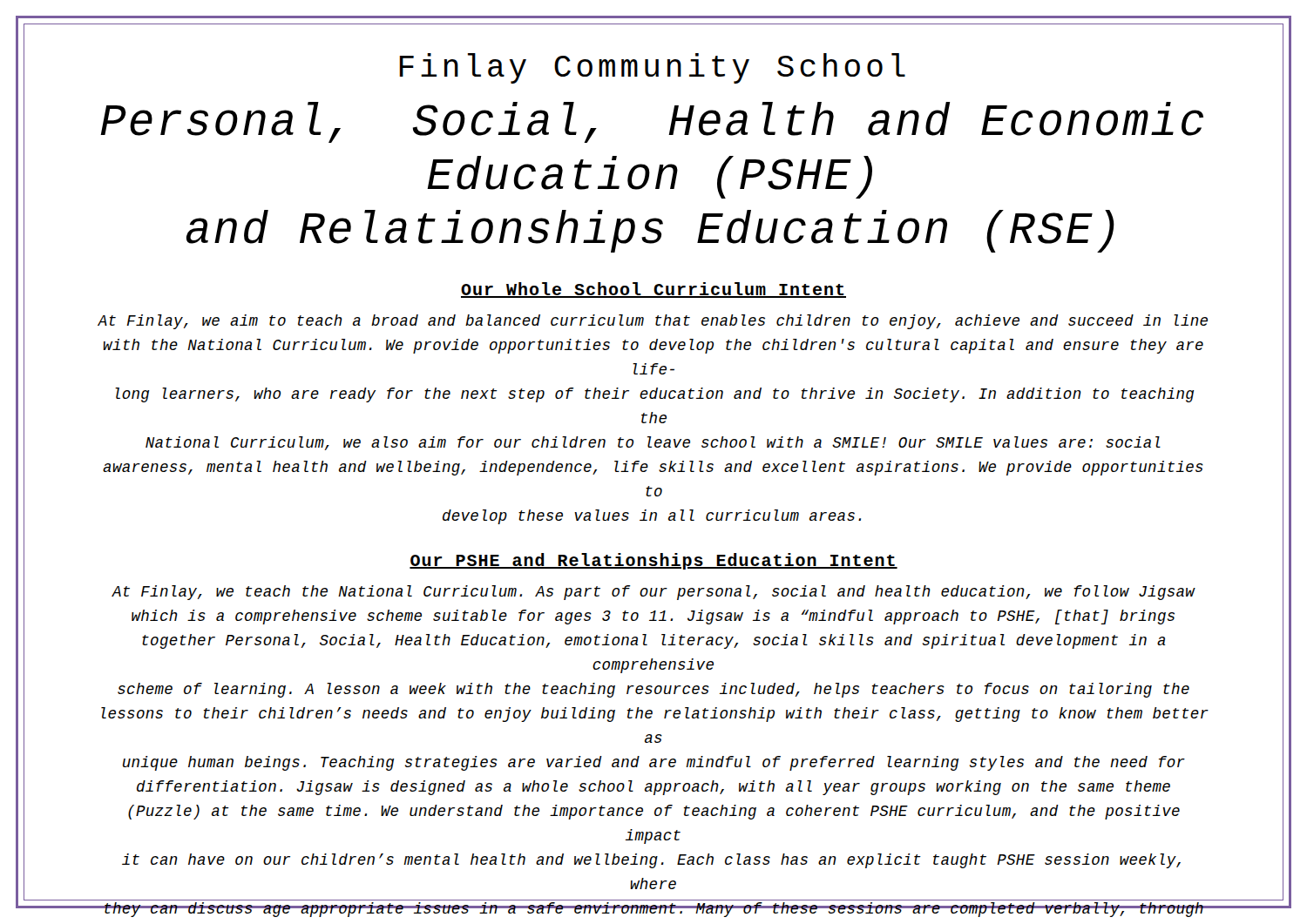Locate the section header that says "Our Whole School"
The width and height of the screenshot is (1307, 924).
coord(654,290)
